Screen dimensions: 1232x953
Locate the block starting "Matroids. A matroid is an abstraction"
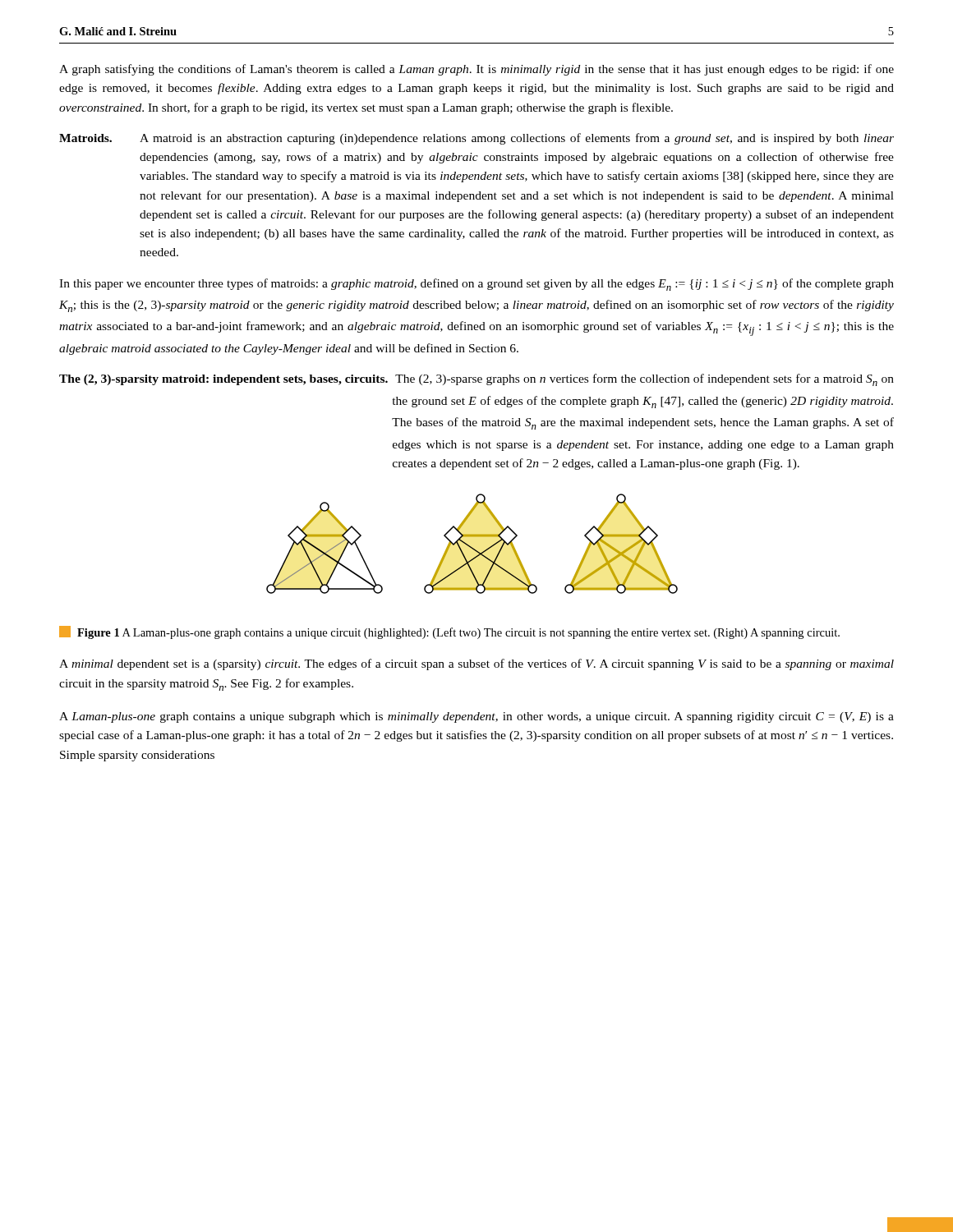coord(476,195)
